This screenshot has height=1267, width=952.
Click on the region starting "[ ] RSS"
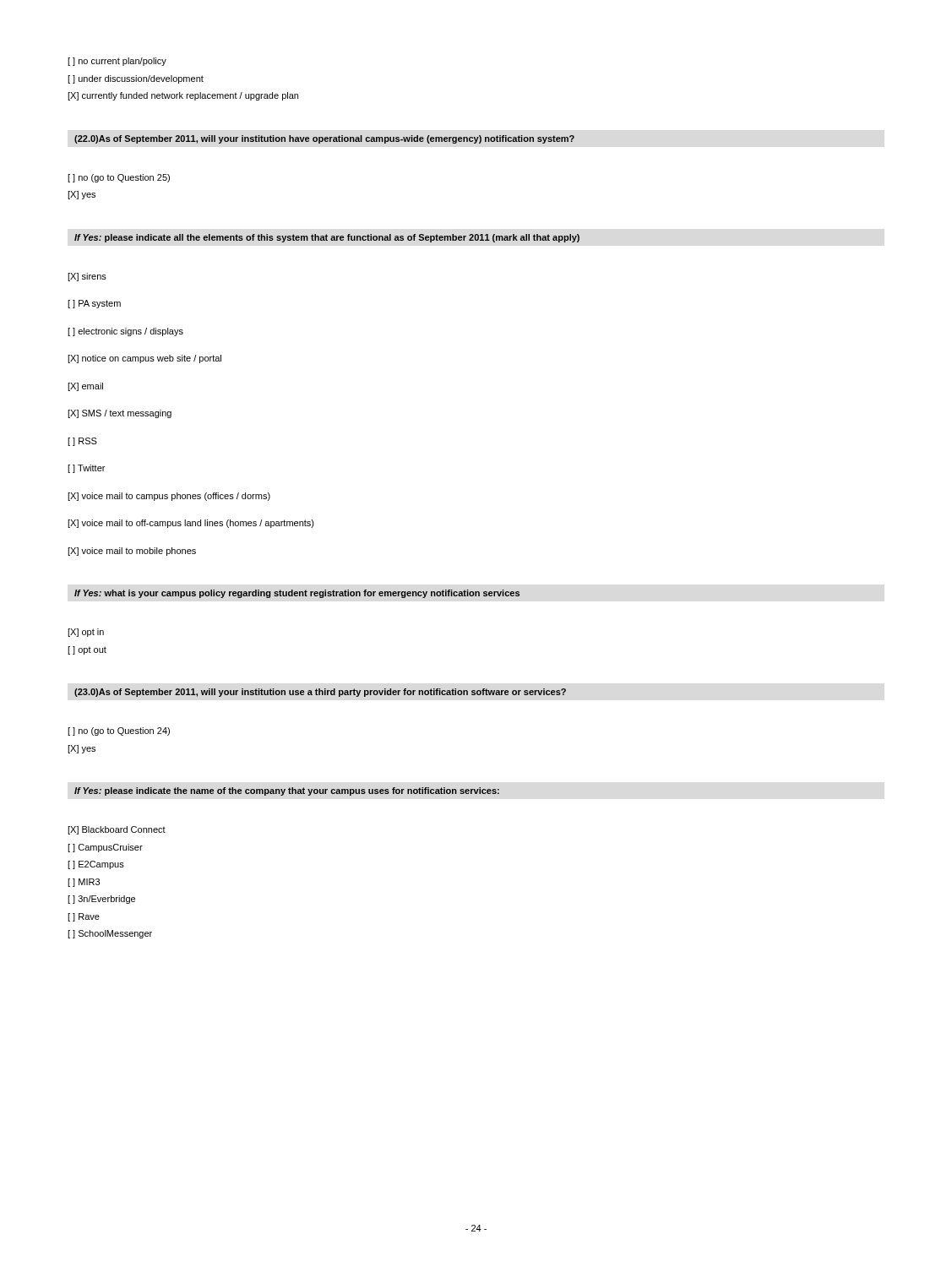coord(82,441)
